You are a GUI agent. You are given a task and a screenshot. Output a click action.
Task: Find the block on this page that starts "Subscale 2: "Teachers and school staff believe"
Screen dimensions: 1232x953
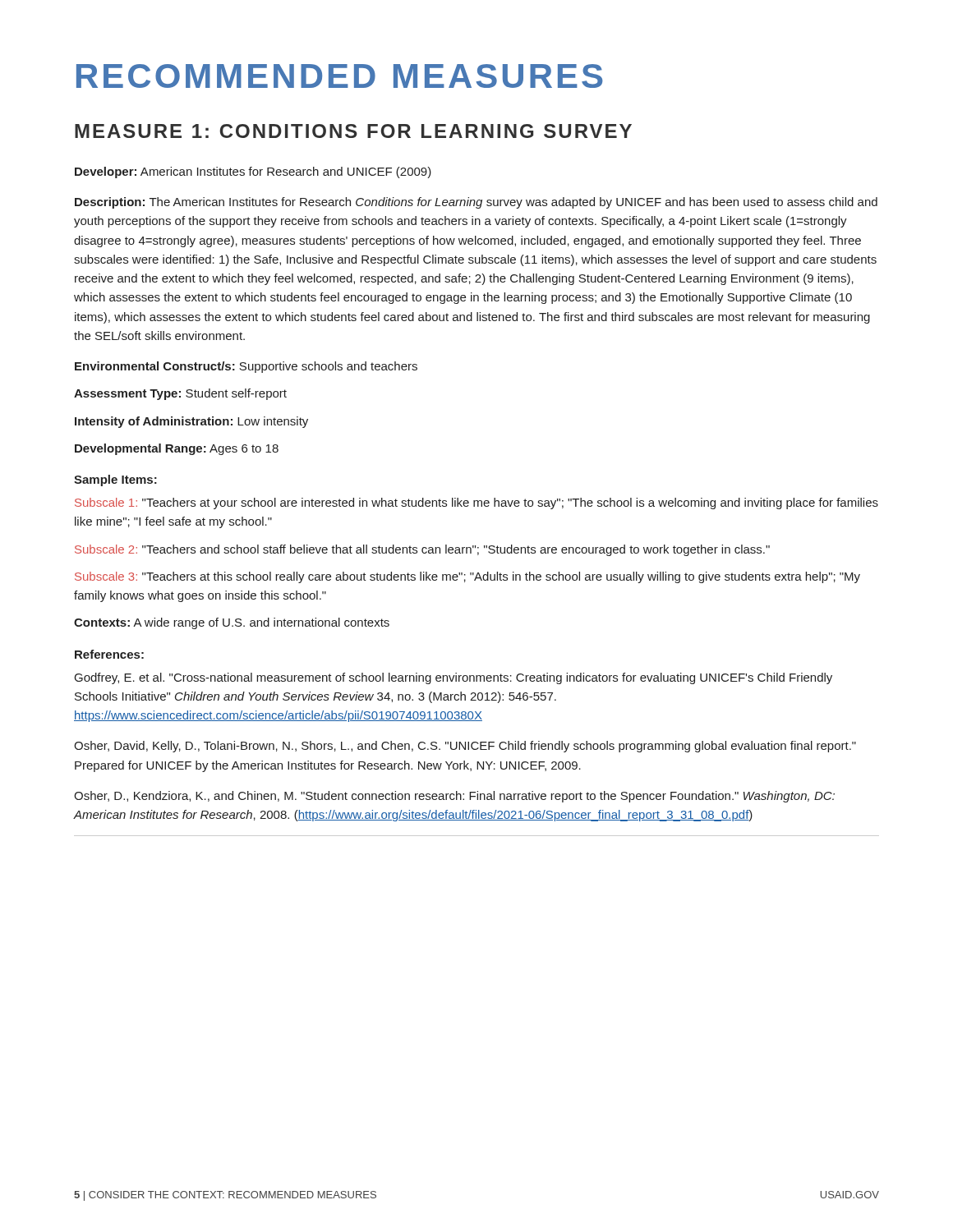point(476,549)
